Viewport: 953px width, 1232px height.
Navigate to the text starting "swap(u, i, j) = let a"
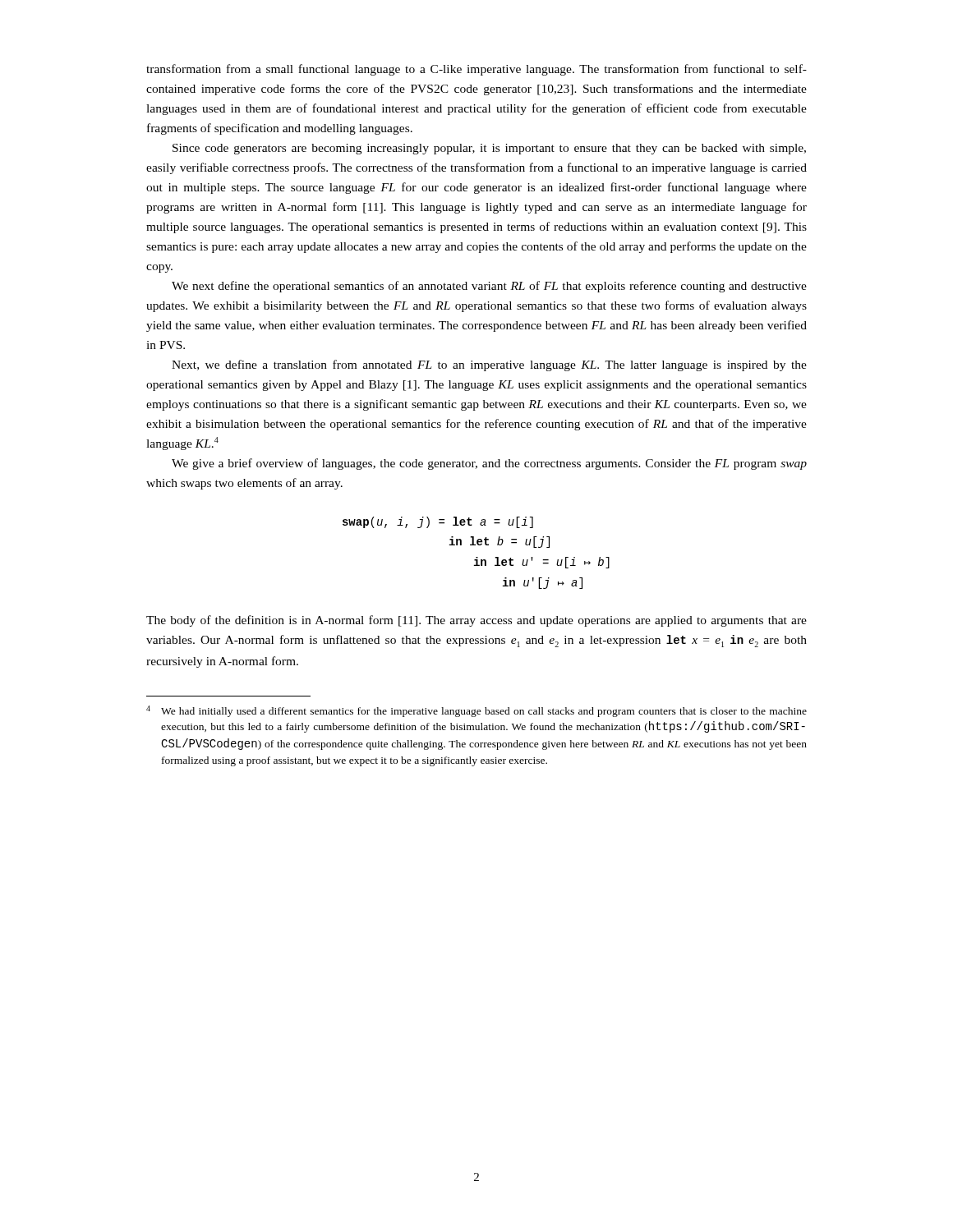(476, 552)
